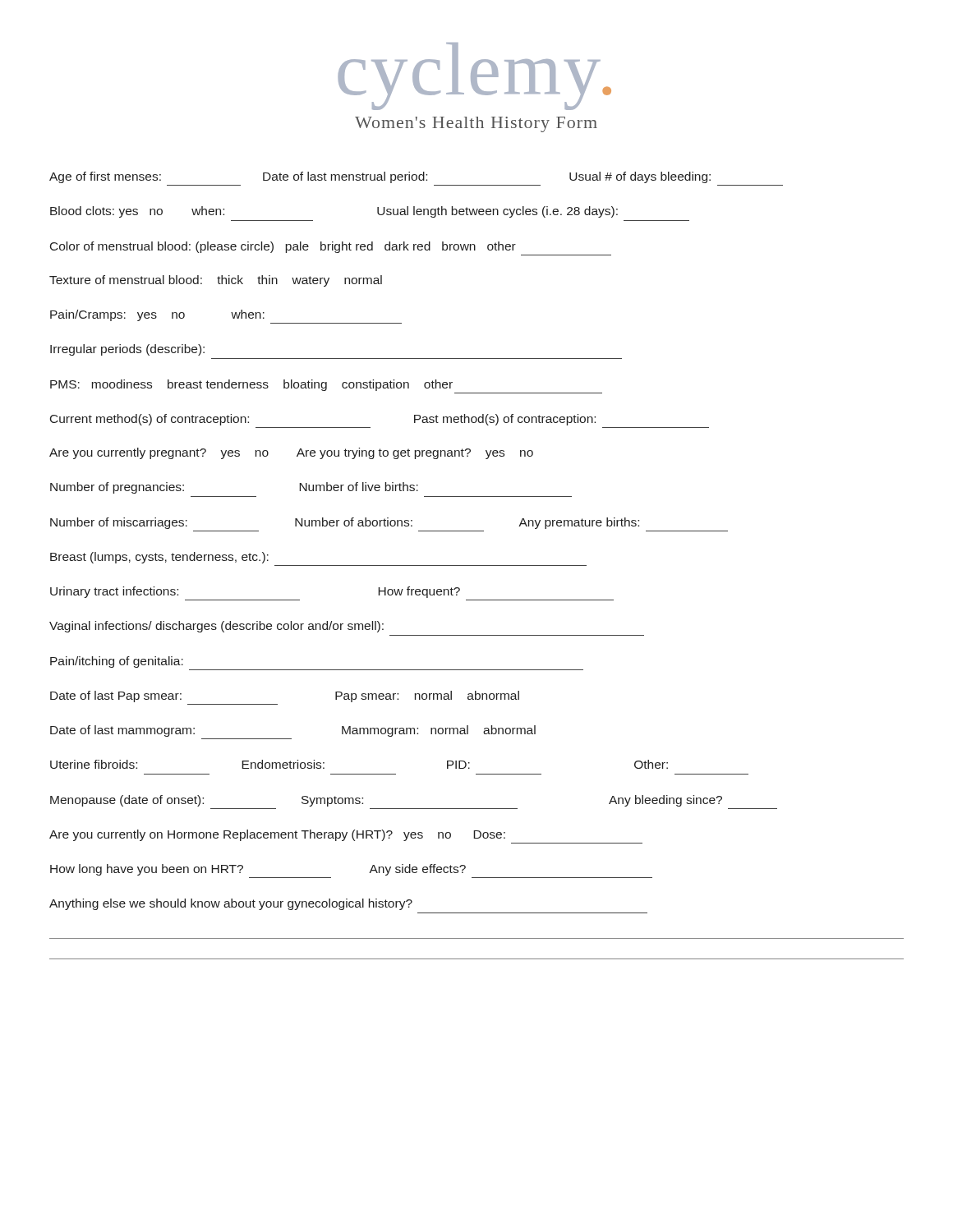
Task: Locate the list item that says "Are you currently pregnant?"
Action: coord(291,452)
